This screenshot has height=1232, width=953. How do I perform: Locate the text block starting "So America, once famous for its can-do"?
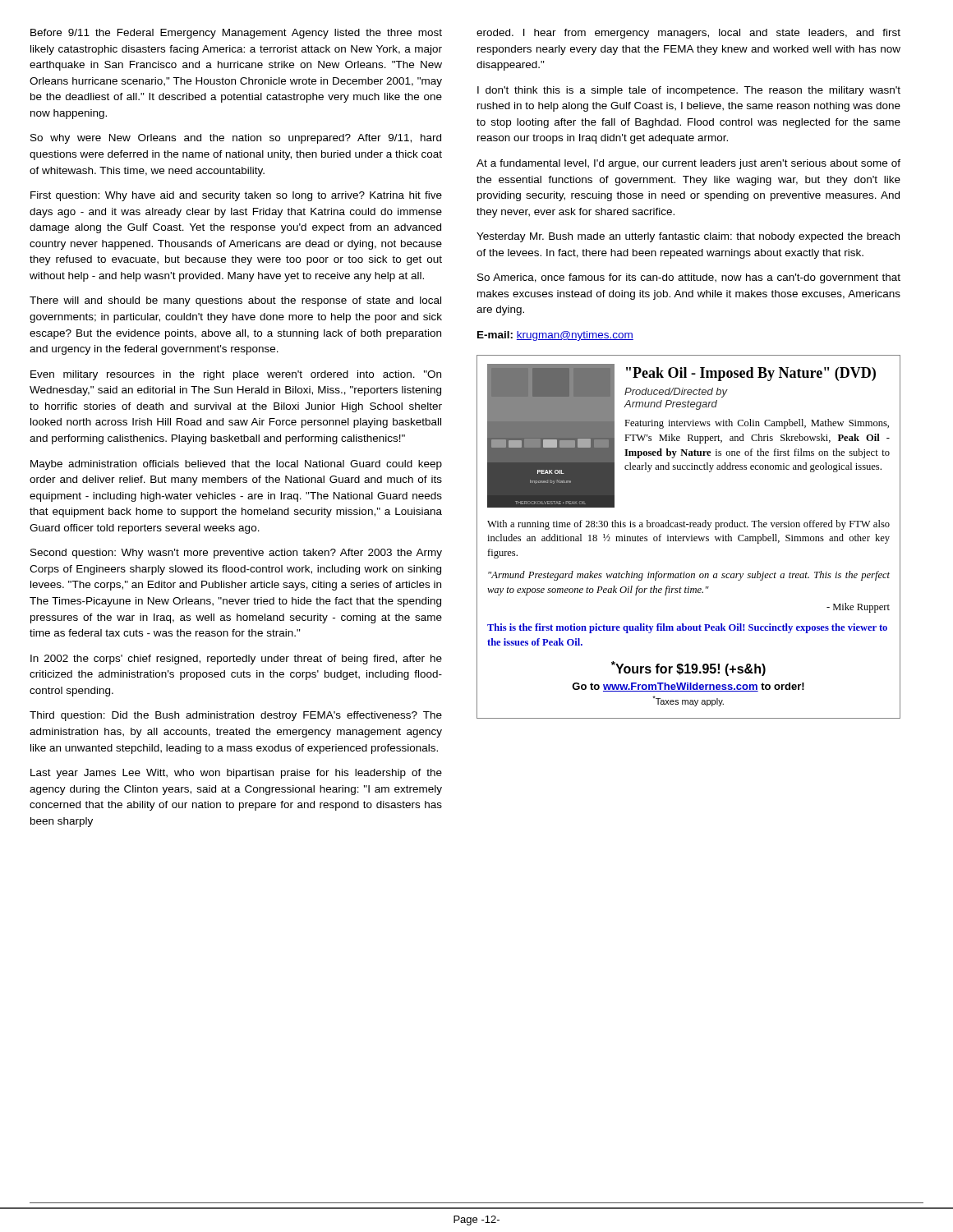click(688, 294)
